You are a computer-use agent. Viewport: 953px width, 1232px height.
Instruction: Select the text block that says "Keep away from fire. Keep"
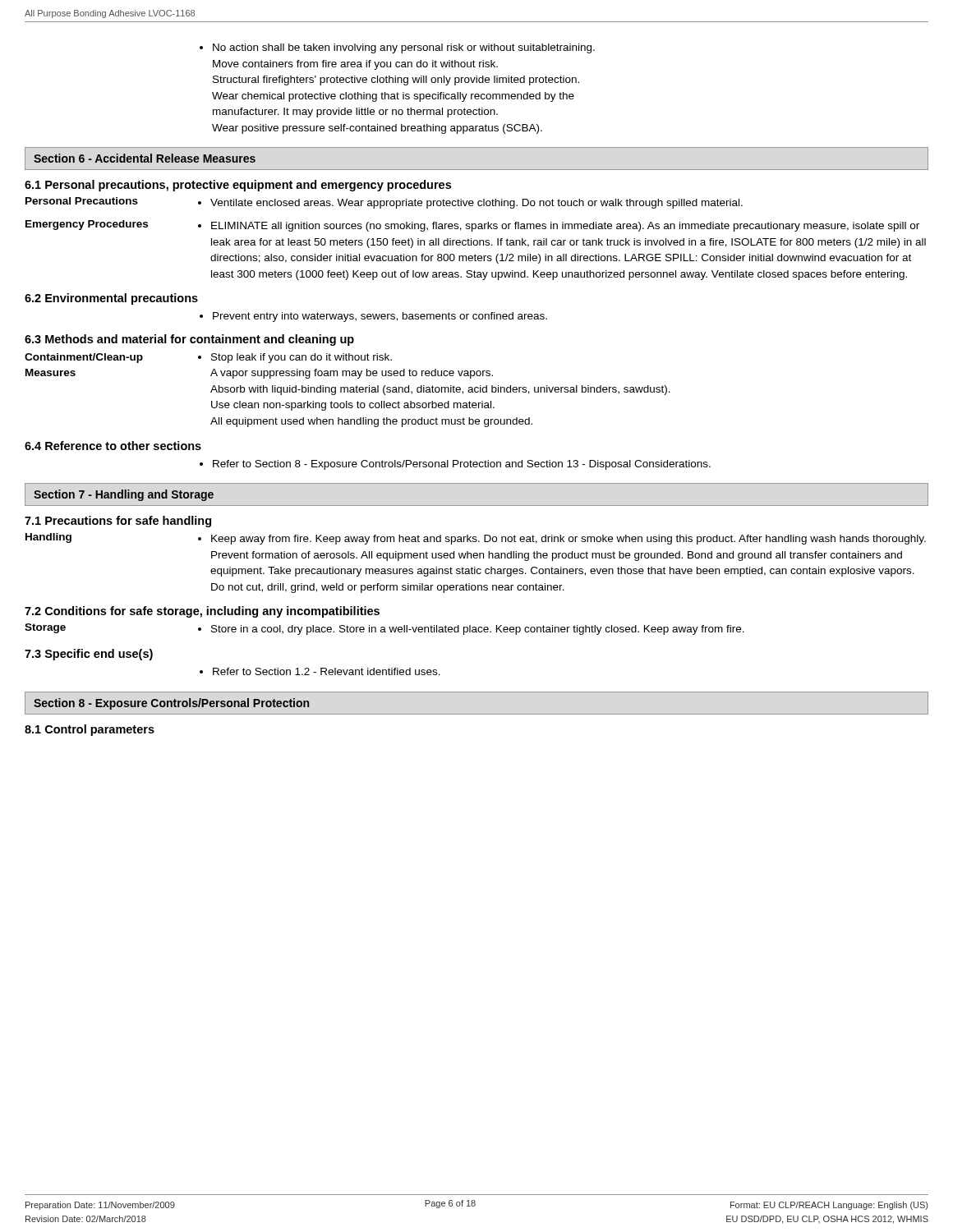pos(562,563)
